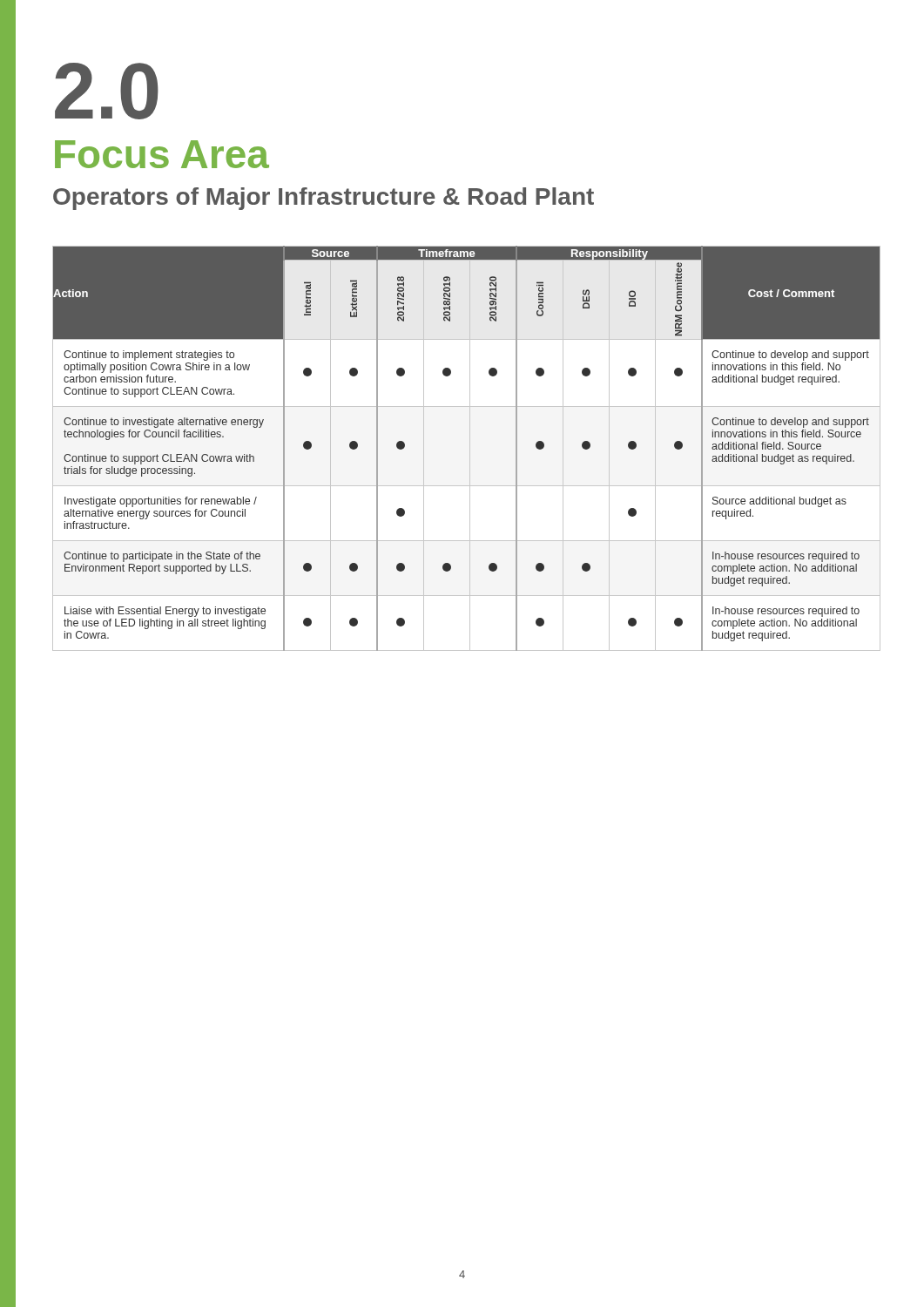Select the section header that reads "Focus Area"
924x1307 pixels.
161,154
